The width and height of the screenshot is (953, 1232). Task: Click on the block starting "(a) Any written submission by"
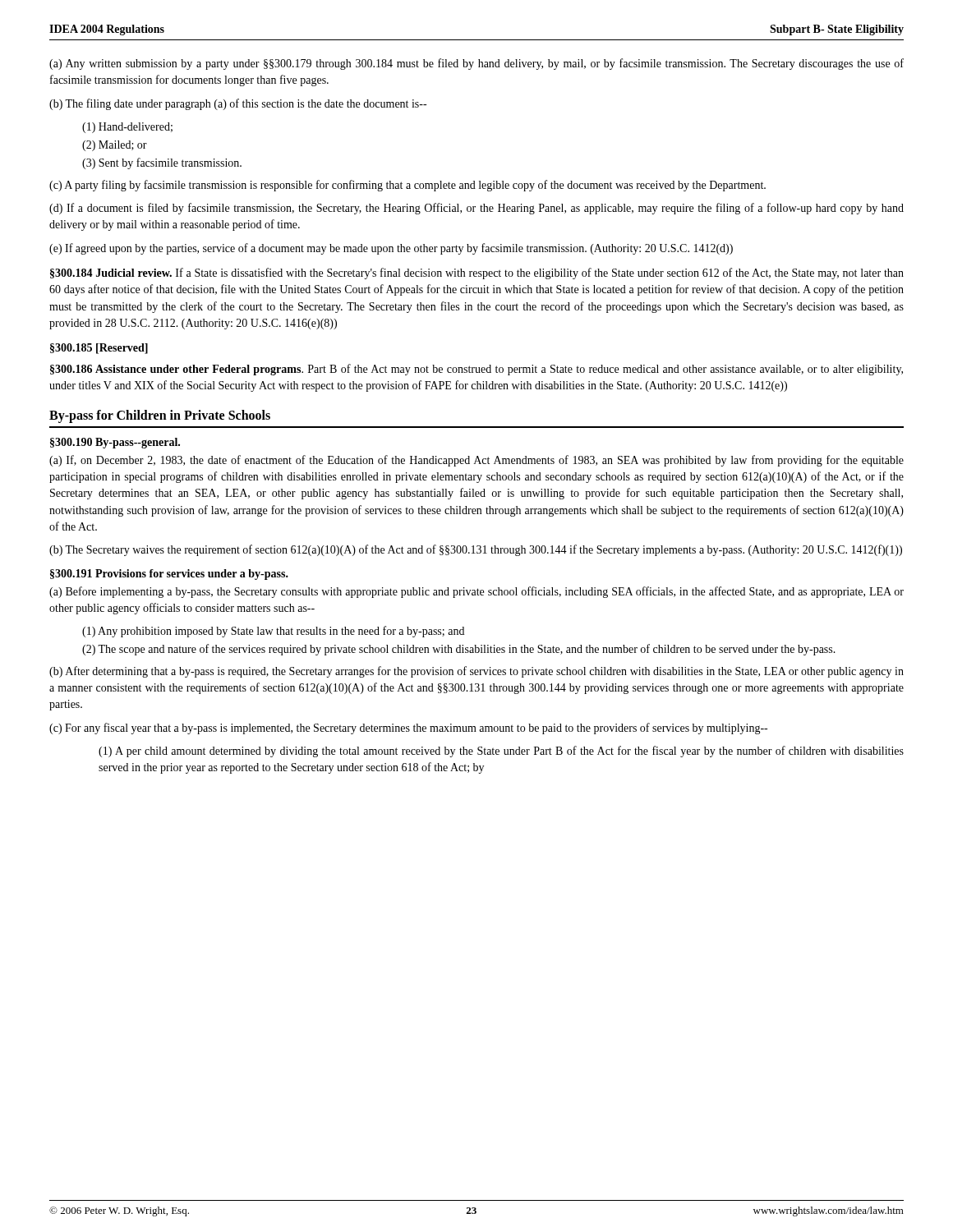476,73
